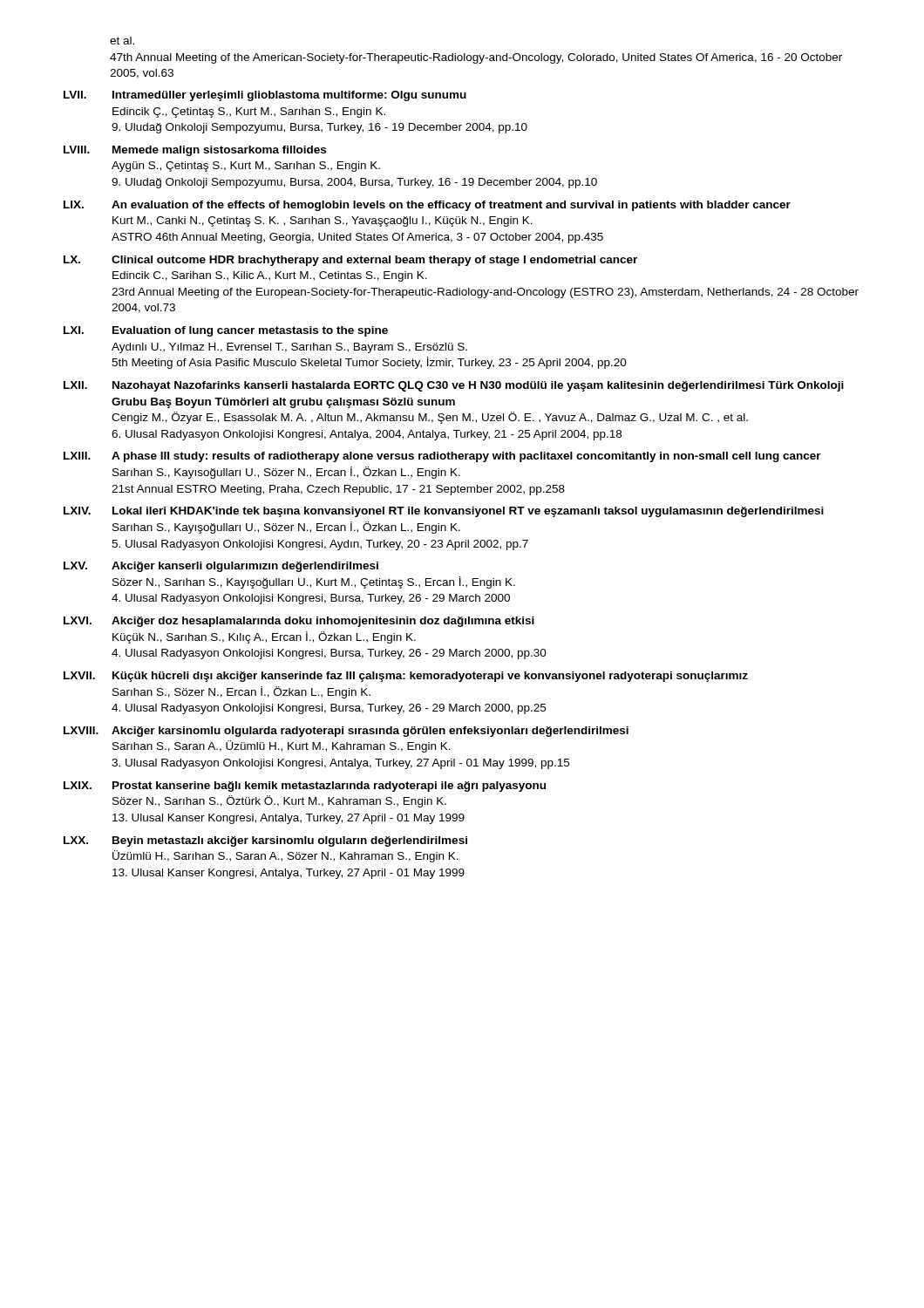Viewport: 924px width, 1308px height.
Task: Locate the block of text that opens with "LXVI. Akciğer doz hesaplamalarında doku inhomojenitesinin doz dağılımına"
Action: (305, 637)
